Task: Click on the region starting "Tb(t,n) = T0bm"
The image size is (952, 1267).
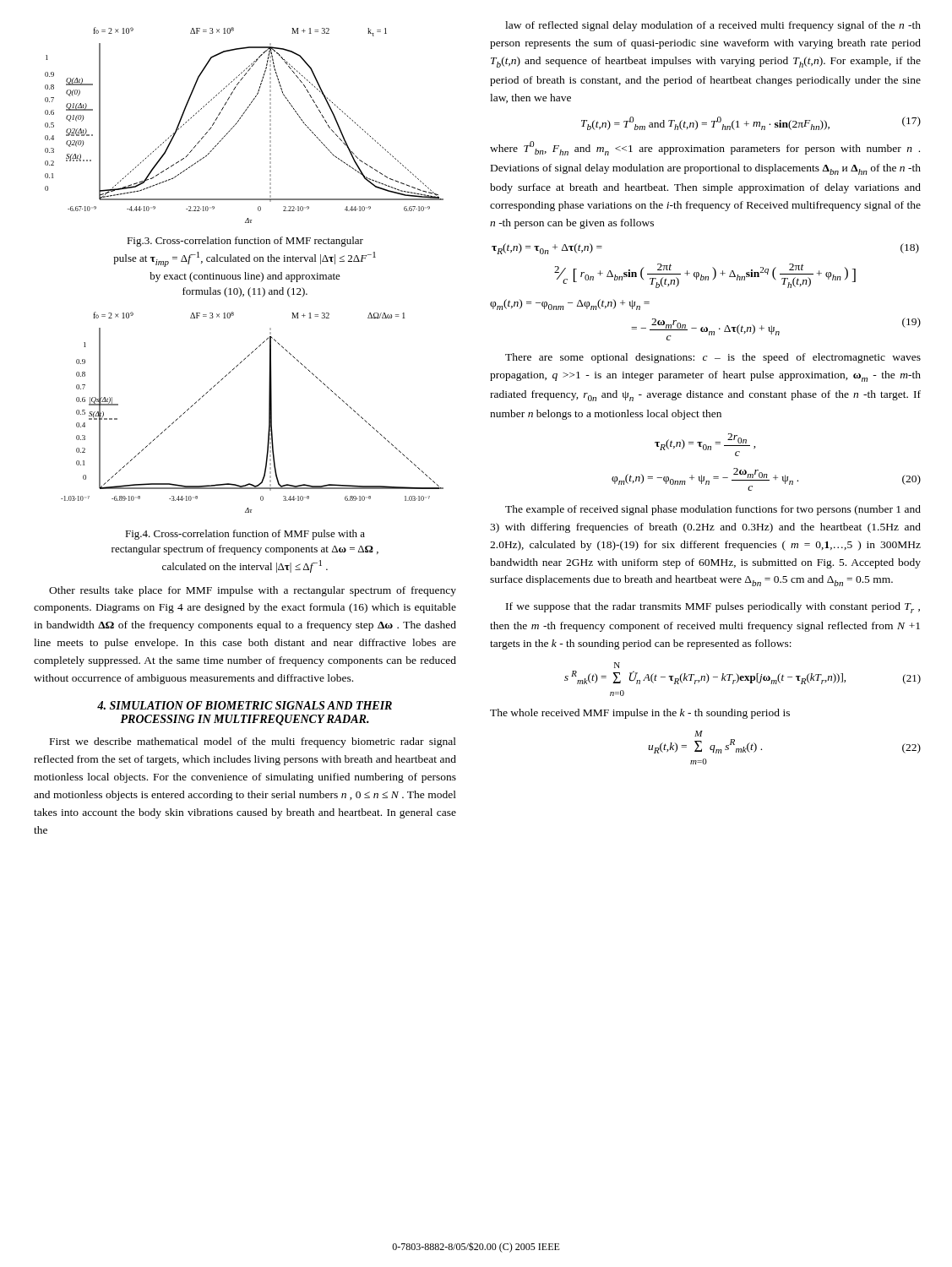Action: coord(751,123)
